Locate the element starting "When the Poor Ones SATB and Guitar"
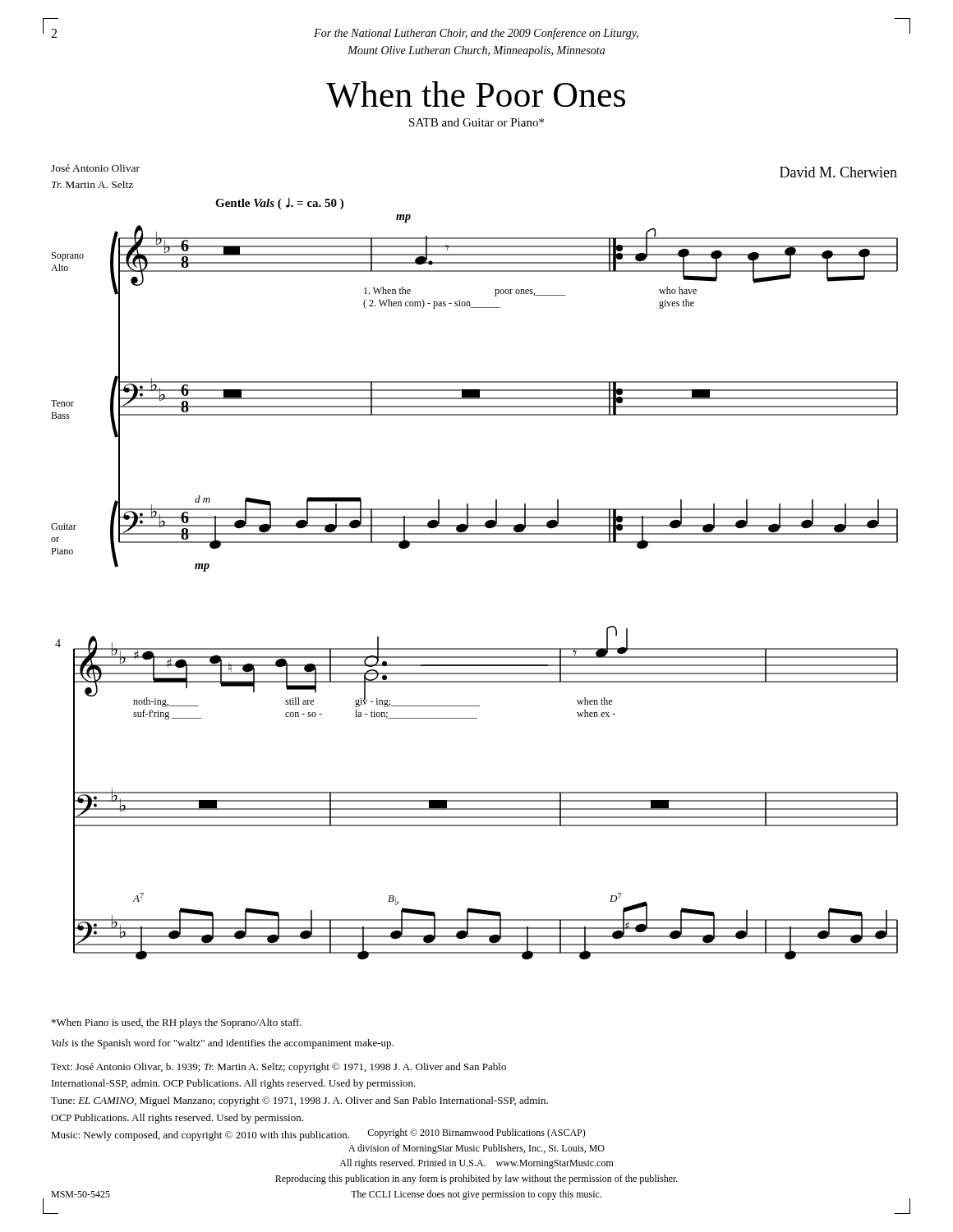This screenshot has height=1232, width=953. click(476, 102)
